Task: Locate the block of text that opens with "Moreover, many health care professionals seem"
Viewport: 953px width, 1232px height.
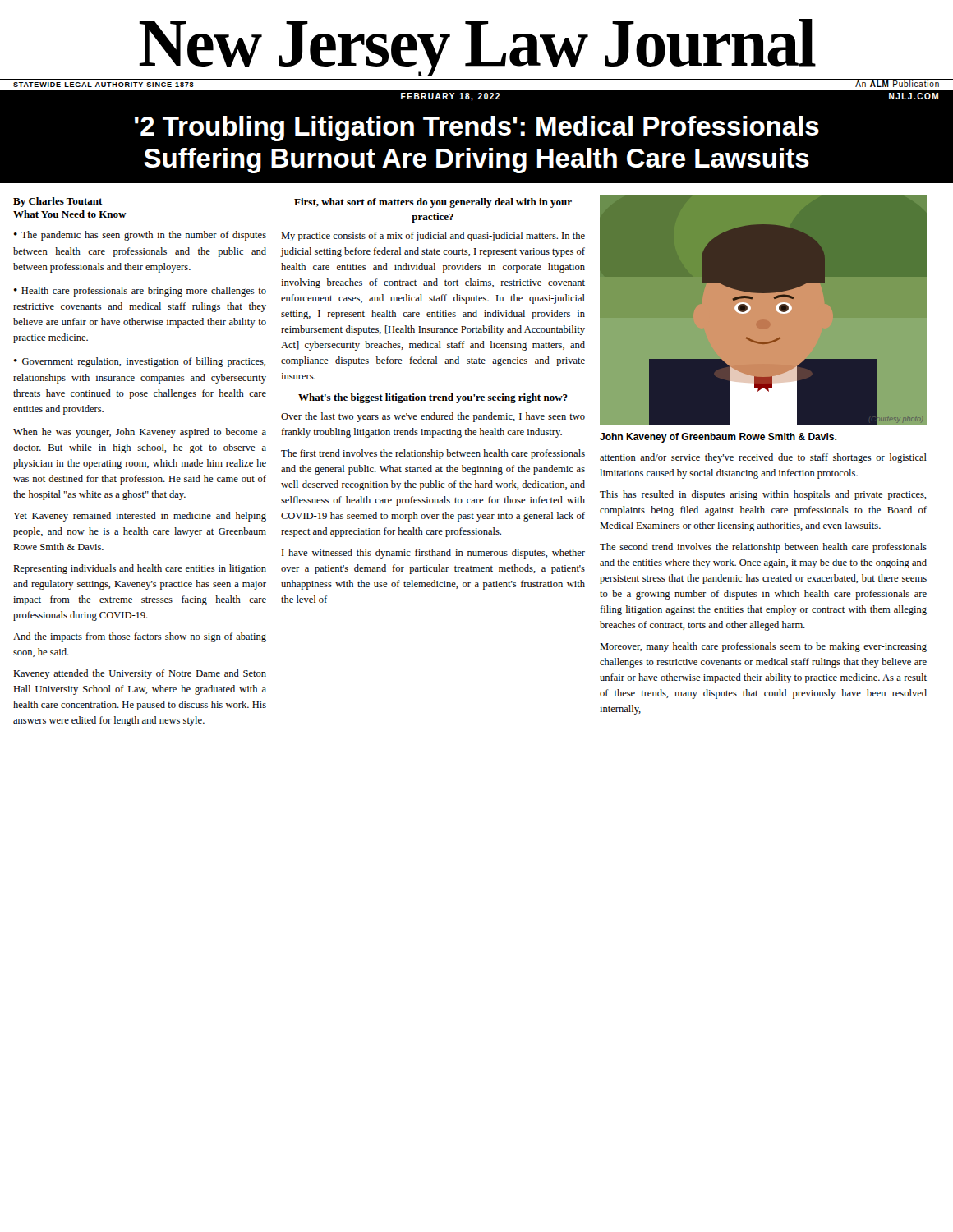Action: (x=763, y=678)
